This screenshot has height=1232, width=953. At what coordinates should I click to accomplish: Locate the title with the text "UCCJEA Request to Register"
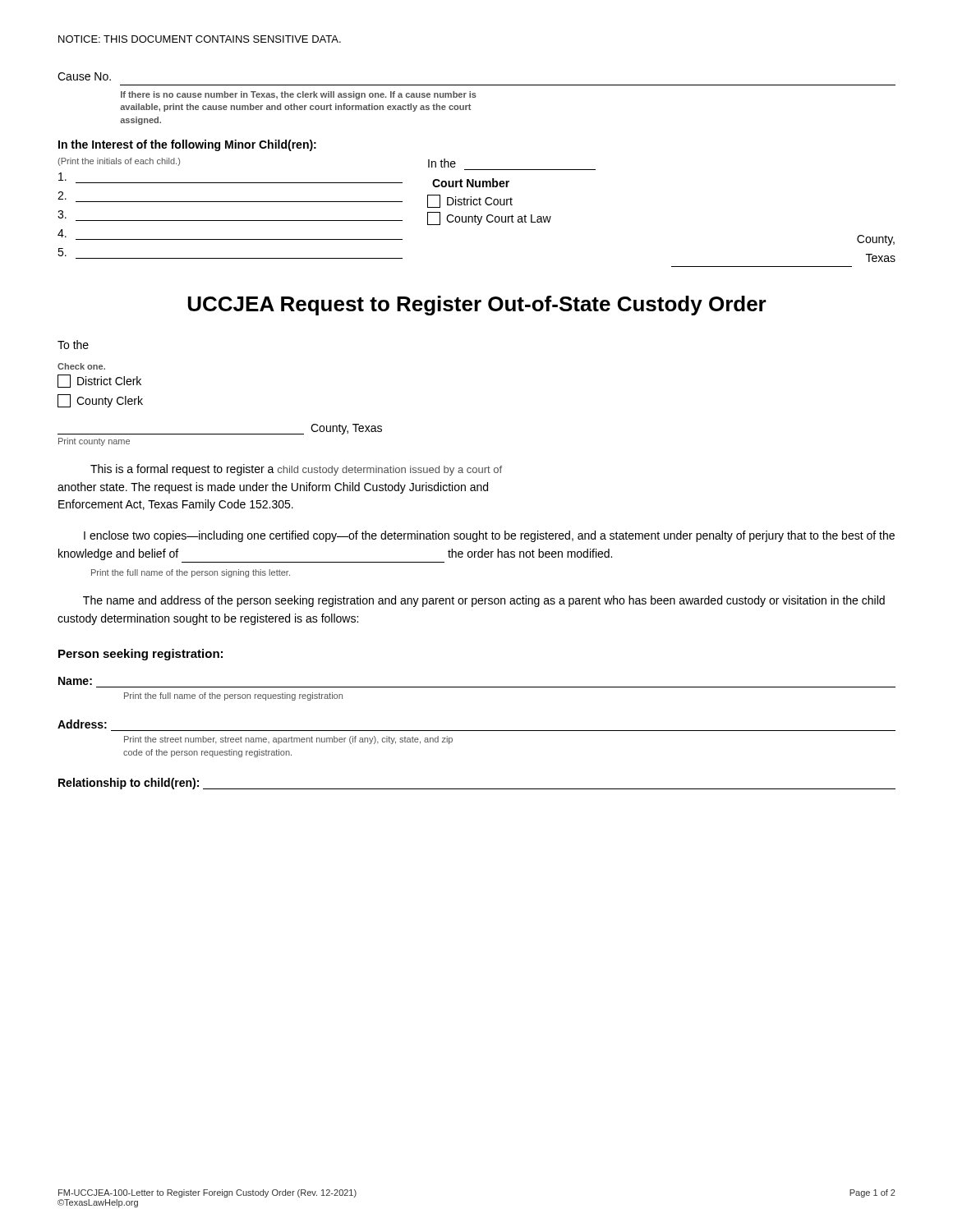[476, 304]
